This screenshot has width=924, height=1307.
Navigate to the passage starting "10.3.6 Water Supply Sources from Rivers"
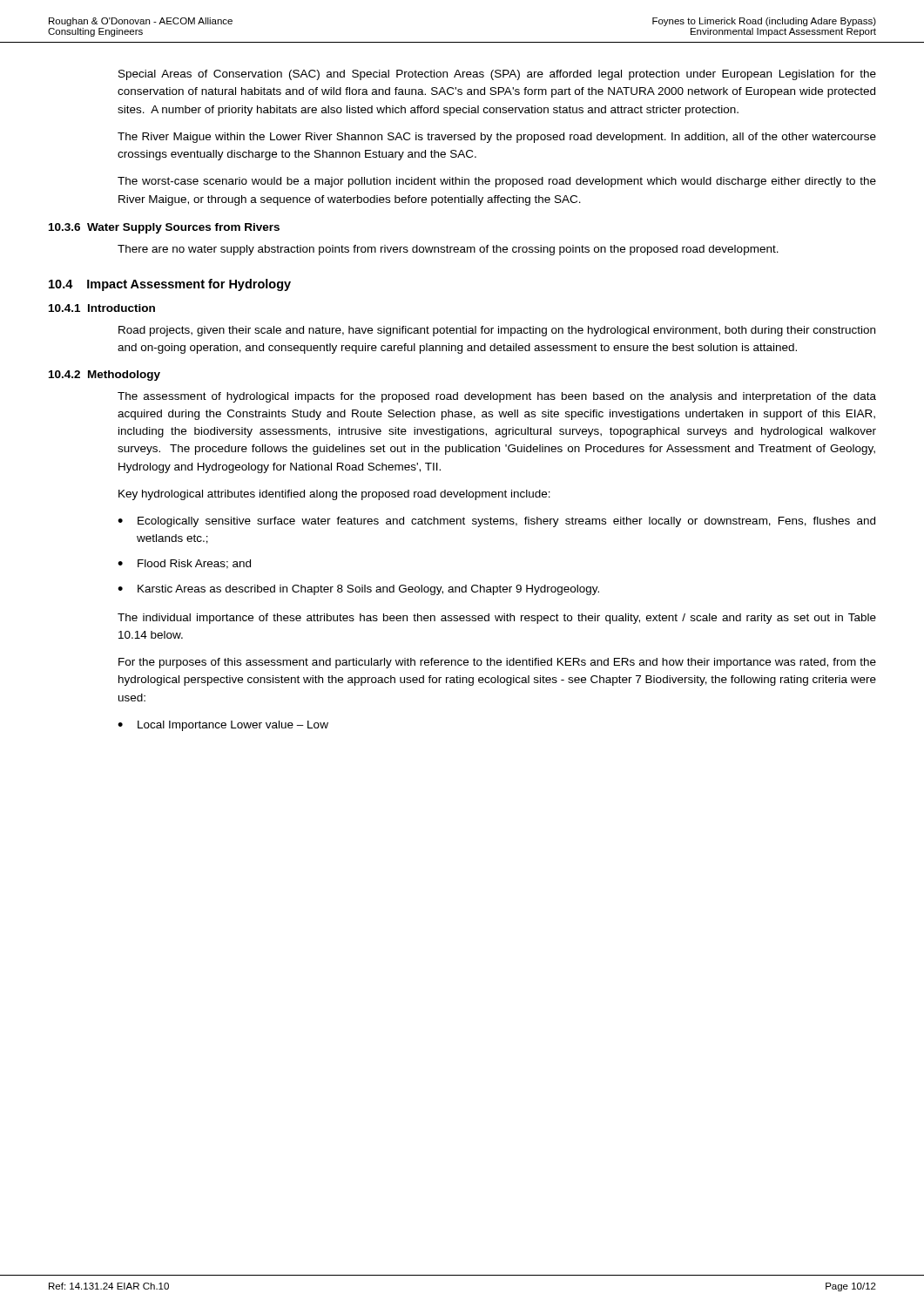pos(164,227)
